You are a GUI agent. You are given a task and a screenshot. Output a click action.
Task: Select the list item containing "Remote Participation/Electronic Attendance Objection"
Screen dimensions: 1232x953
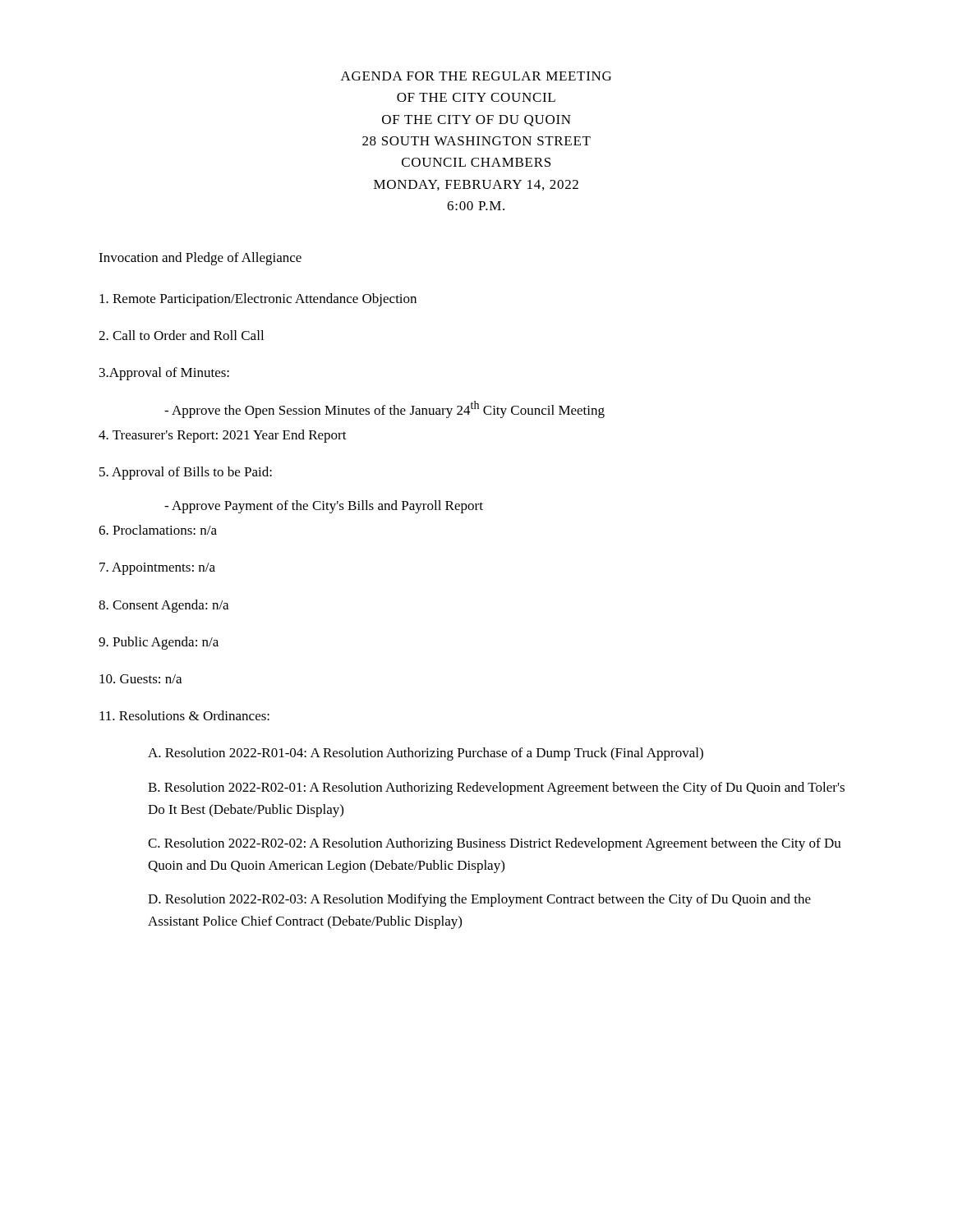[x=258, y=298]
